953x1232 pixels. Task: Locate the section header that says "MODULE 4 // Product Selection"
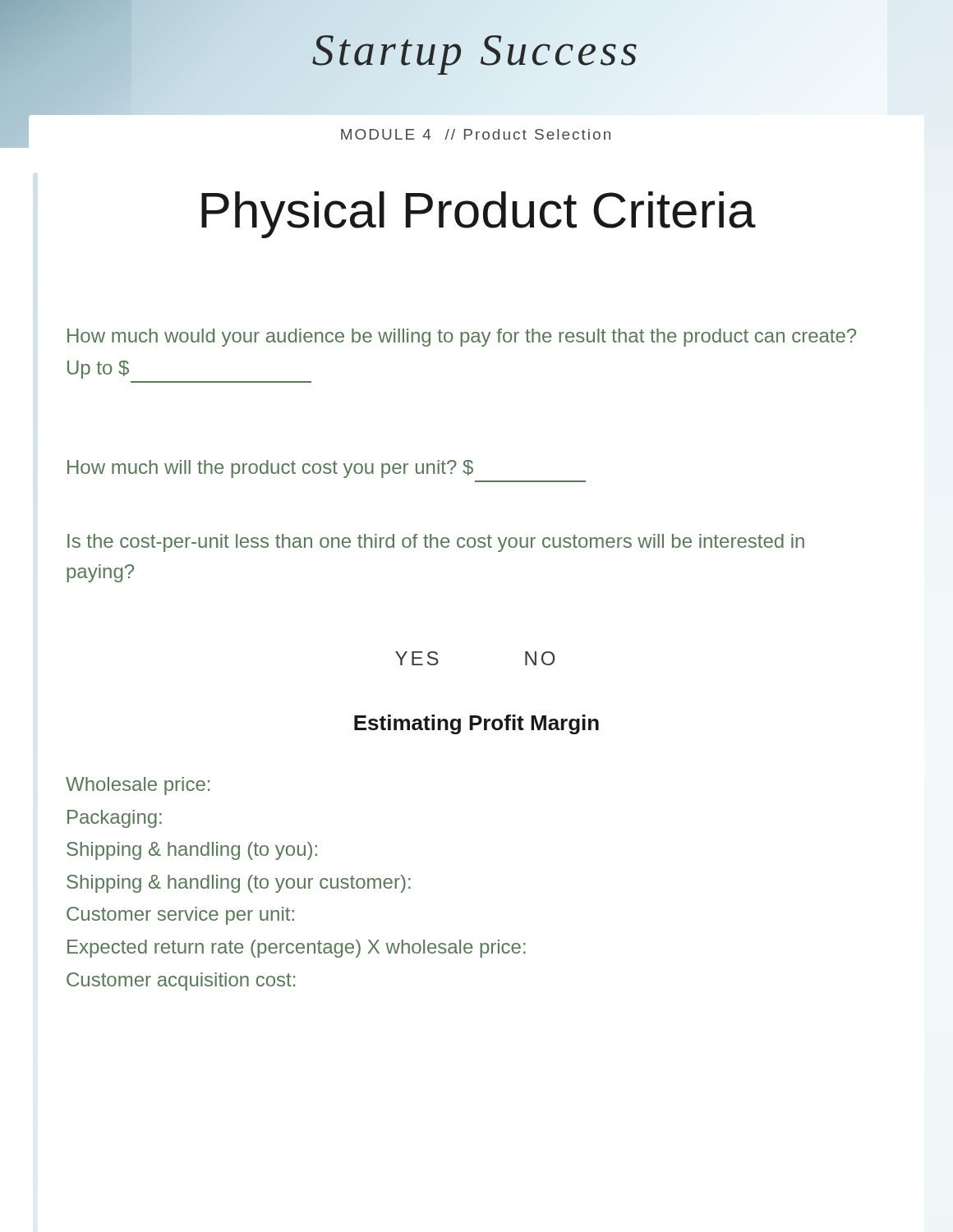476,134
